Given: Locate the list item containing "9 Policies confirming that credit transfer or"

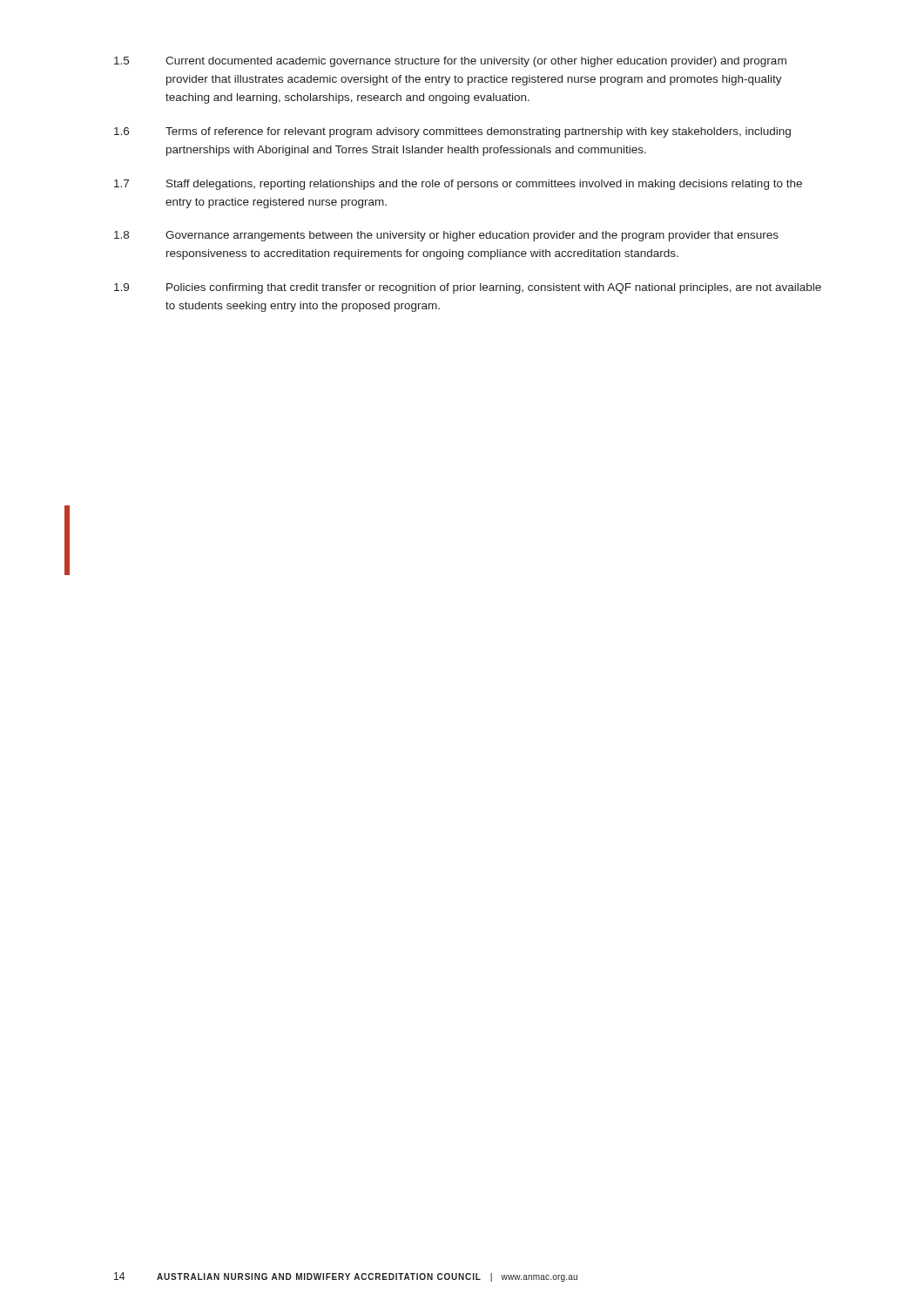Looking at the screenshot, I should click(x=470, y=297).
